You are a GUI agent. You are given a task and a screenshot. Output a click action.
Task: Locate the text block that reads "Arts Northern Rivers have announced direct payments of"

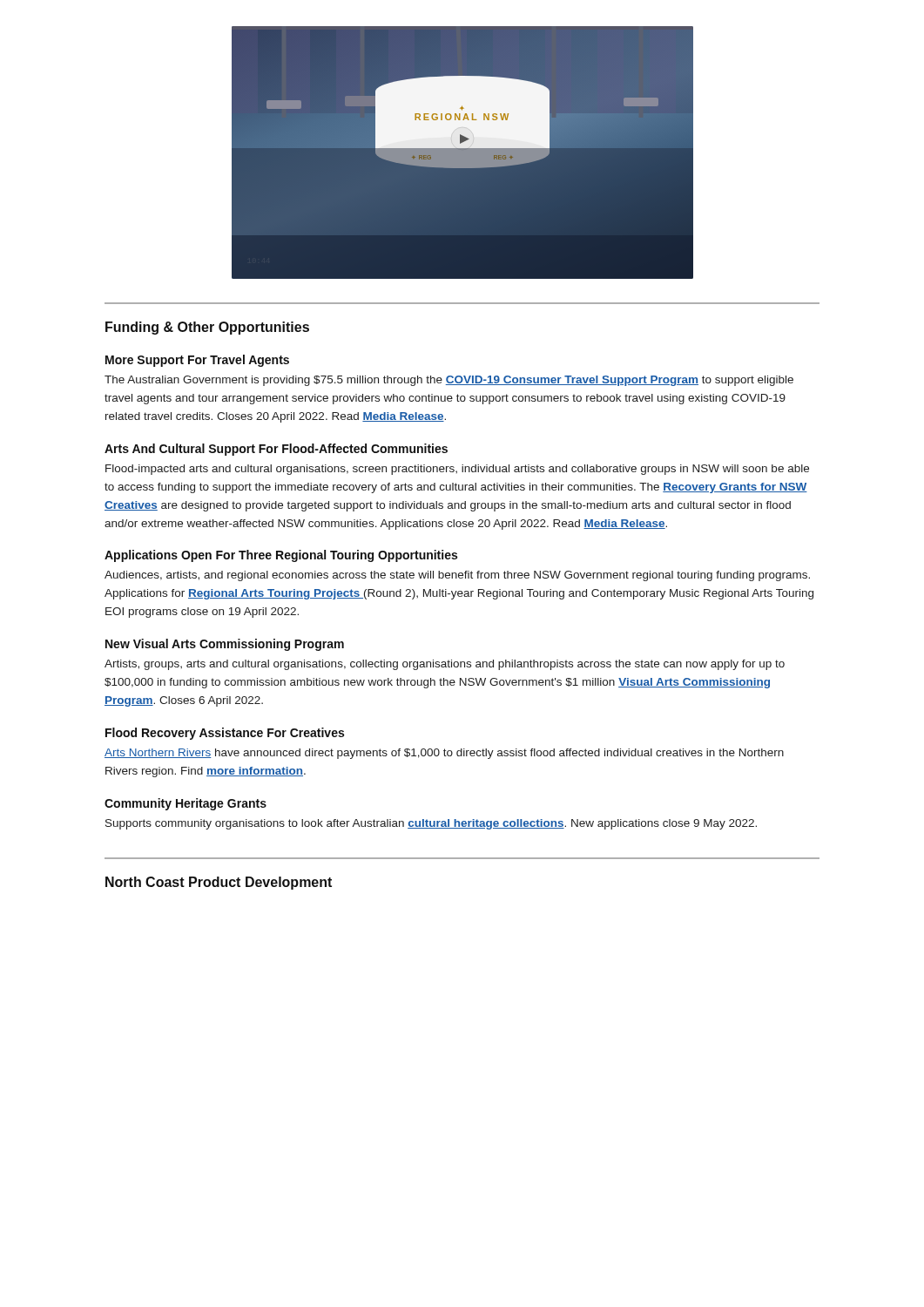[444, 762]
